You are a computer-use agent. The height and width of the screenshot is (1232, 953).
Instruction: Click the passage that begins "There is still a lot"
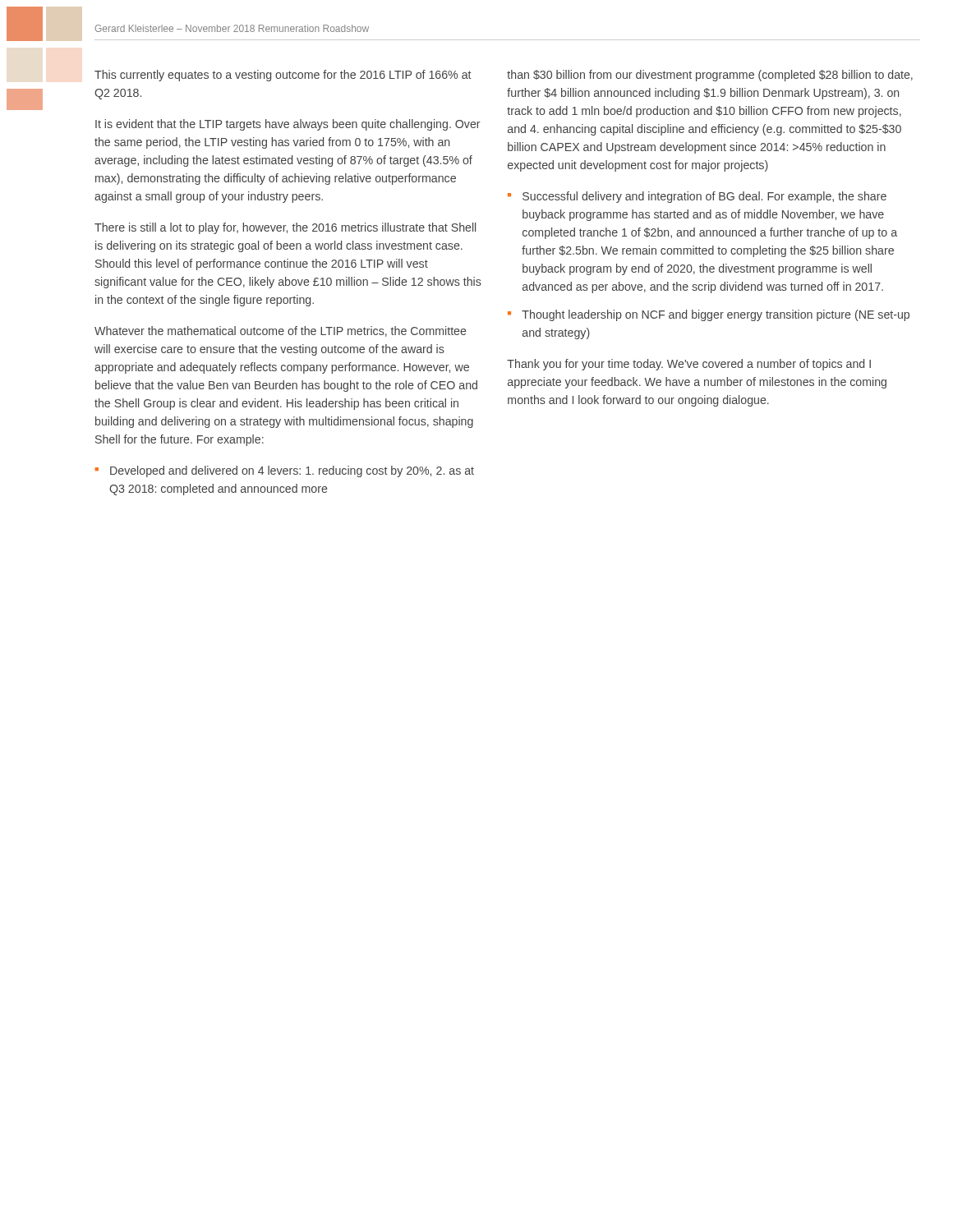[x=288, y=264]
